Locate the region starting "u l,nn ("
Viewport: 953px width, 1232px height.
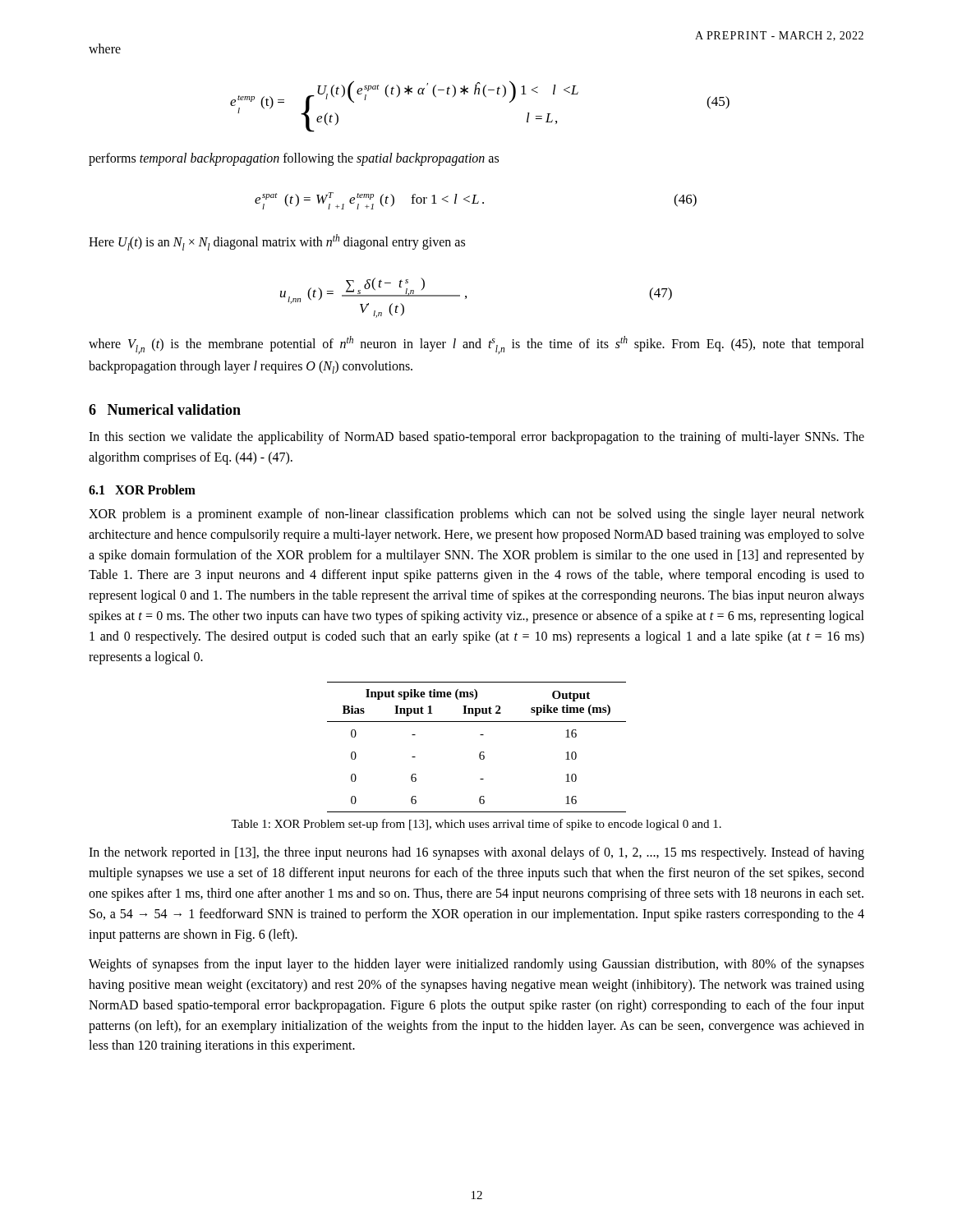(x=476, y=294)
